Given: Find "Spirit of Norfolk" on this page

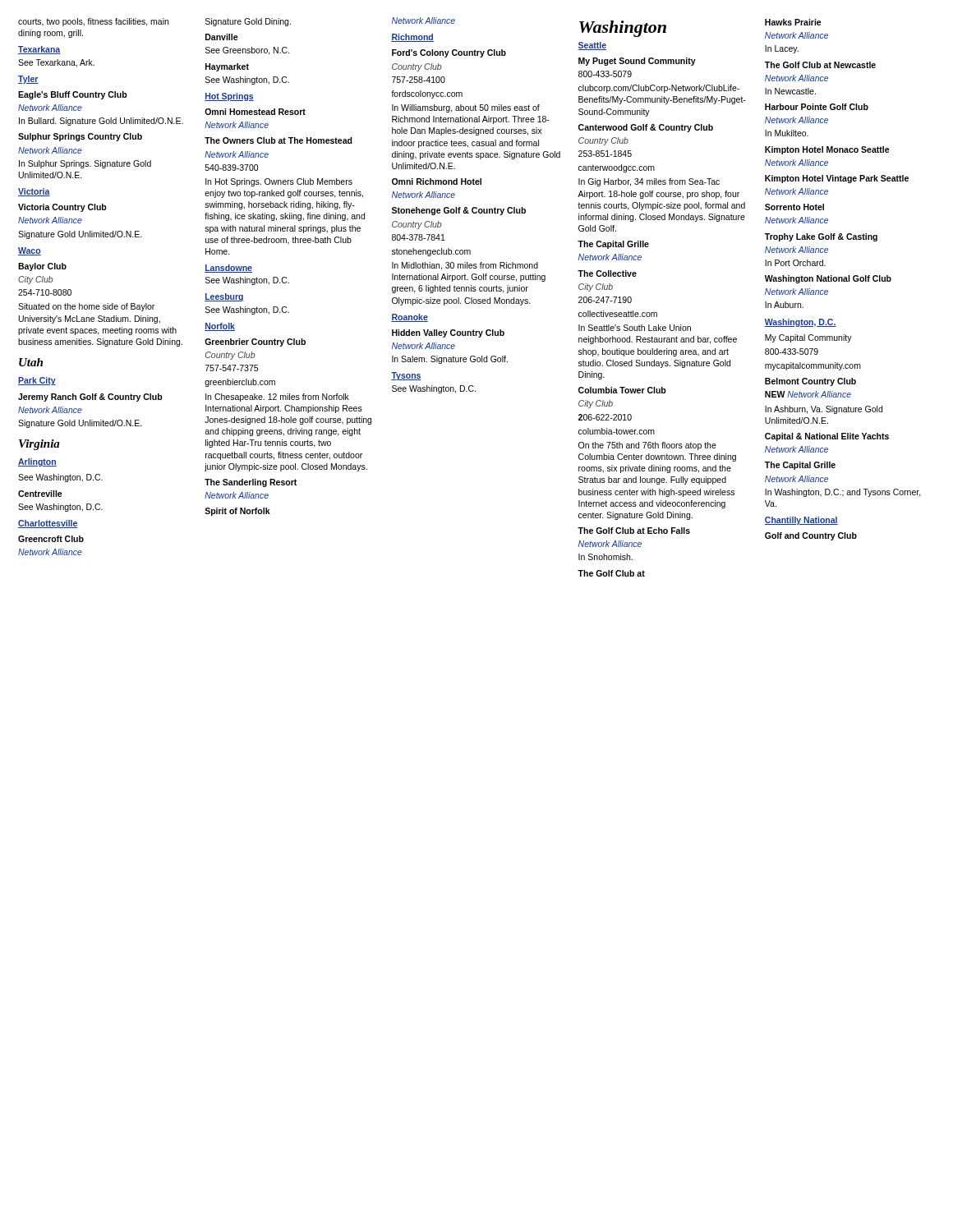Looking at the screenshot, I should pyautogui.click(x=237, y=512).
